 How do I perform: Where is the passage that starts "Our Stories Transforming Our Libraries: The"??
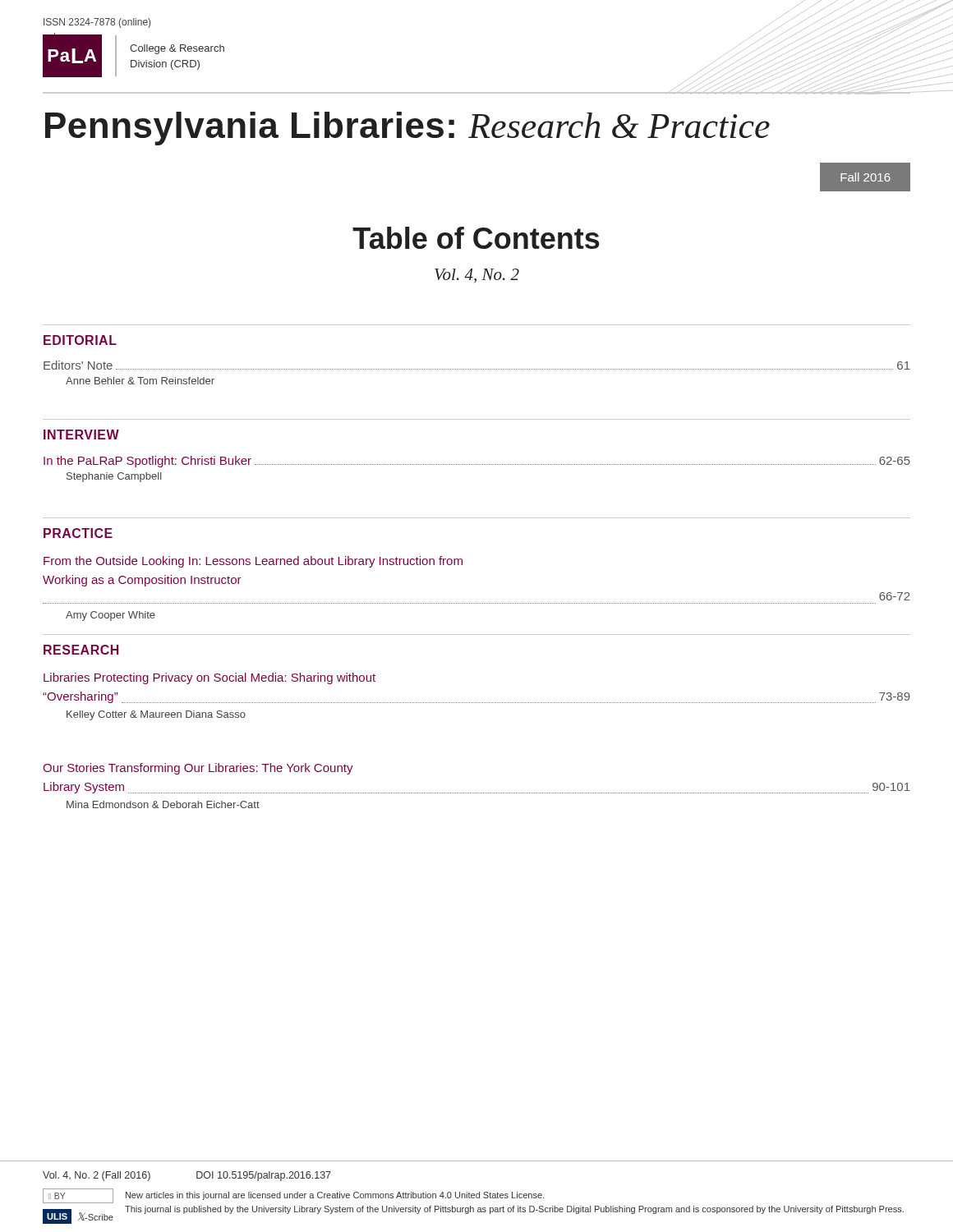[x=476, y=785]
